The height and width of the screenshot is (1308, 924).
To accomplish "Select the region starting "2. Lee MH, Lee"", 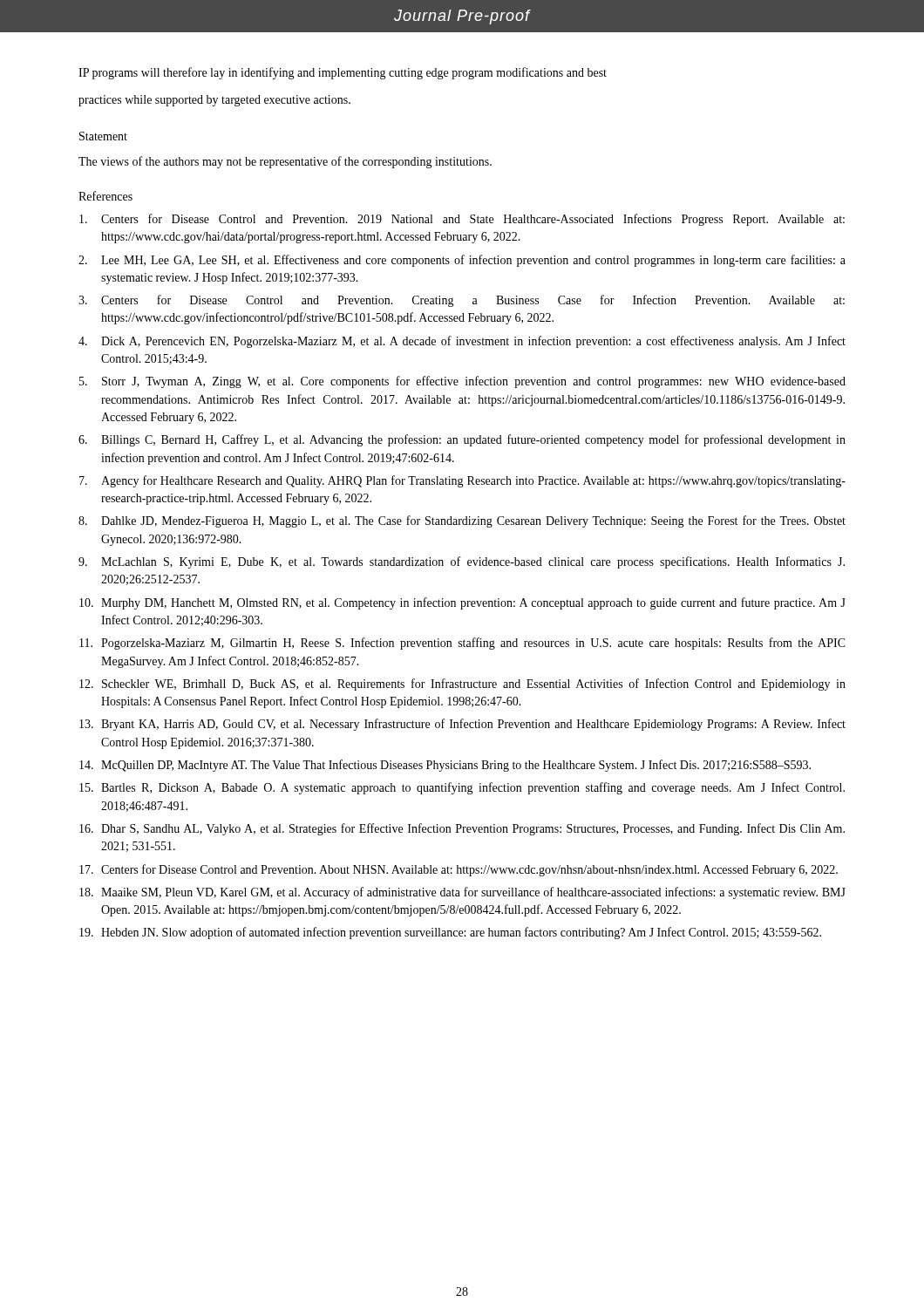I will [x=462, y=269].
